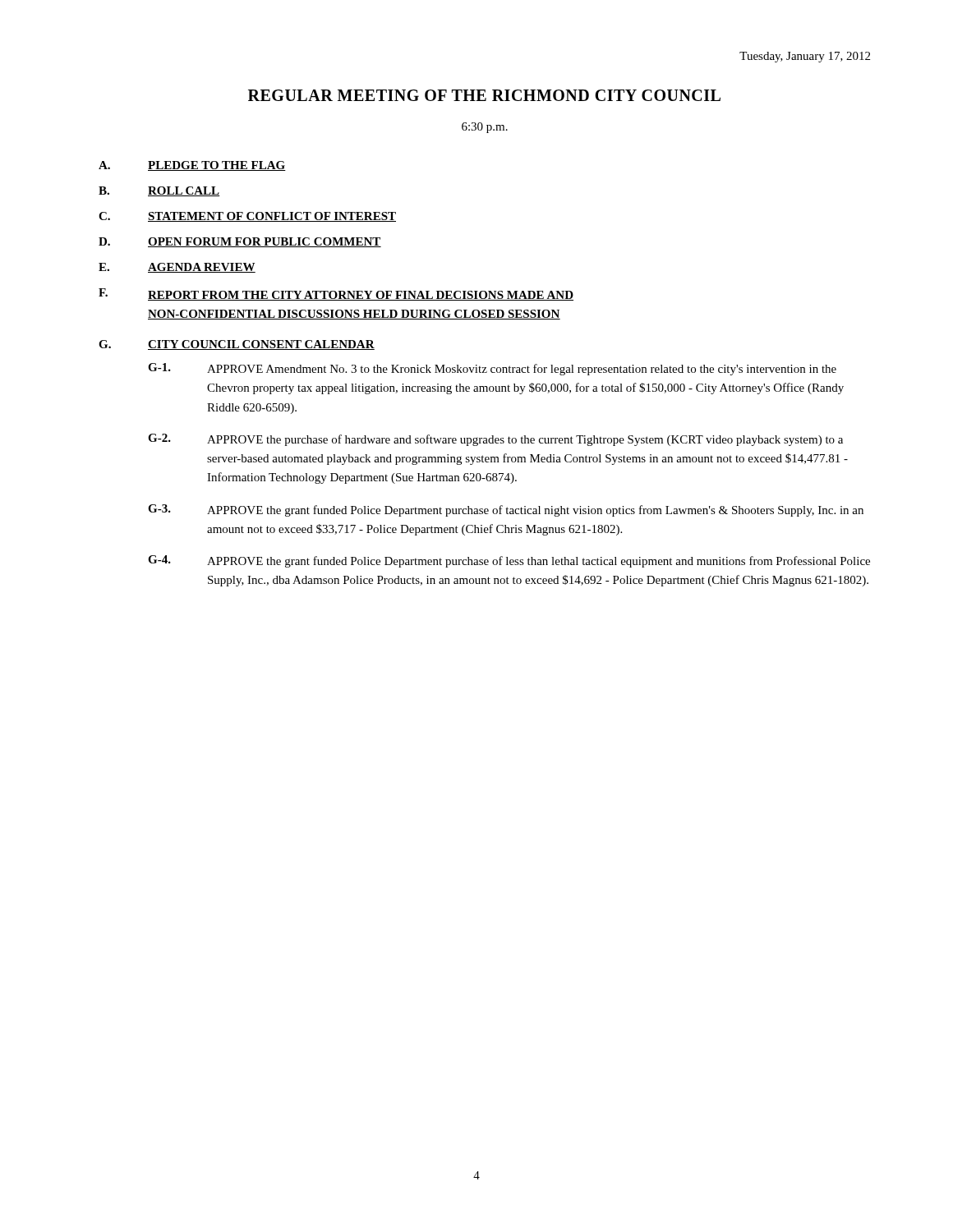
Task: Navigate to the text starting "G-1. APPROVE Amendment No. 3 to the"
Action: point(509,388)
